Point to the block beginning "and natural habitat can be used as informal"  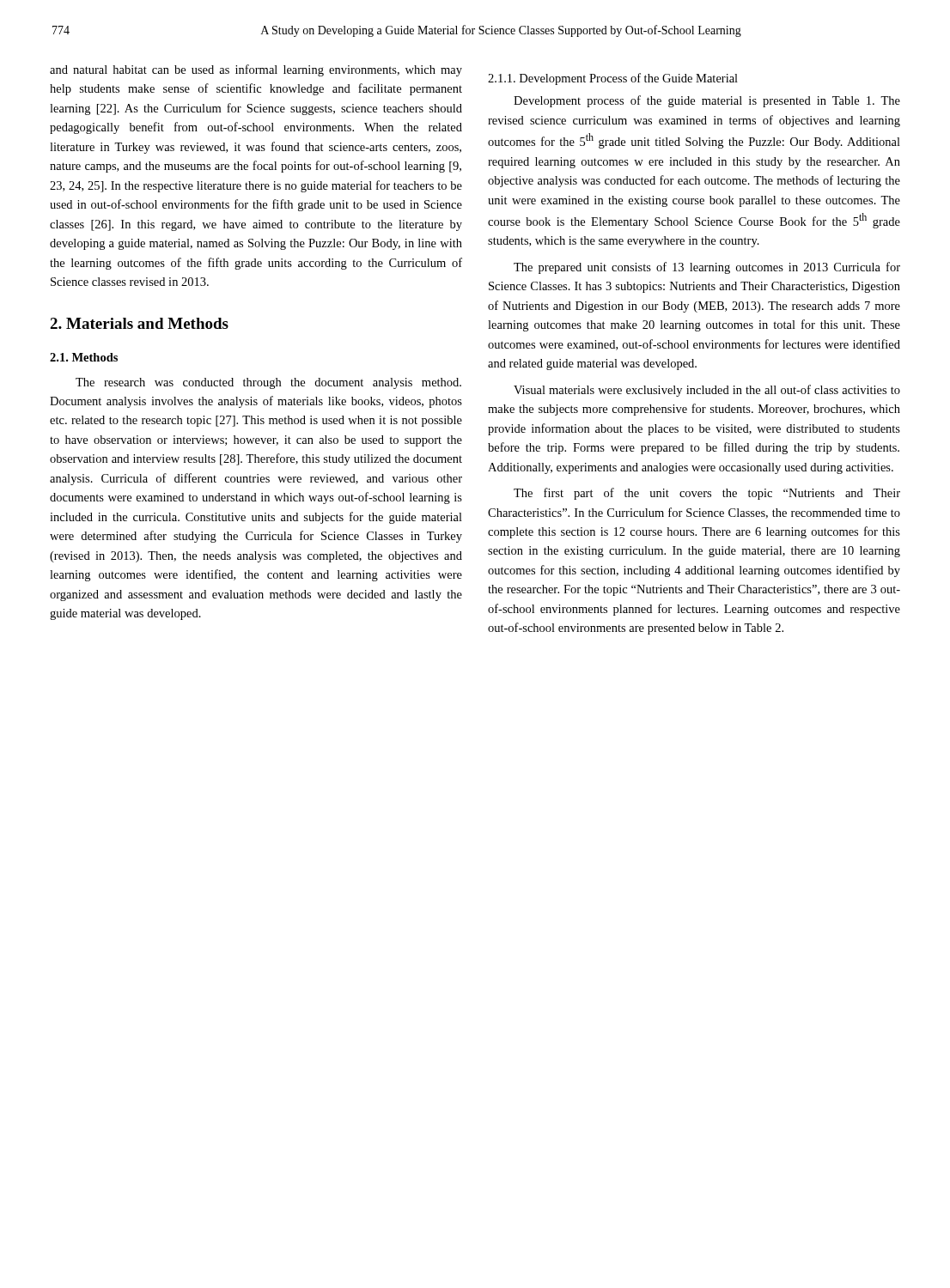click(x=256, y=176)
